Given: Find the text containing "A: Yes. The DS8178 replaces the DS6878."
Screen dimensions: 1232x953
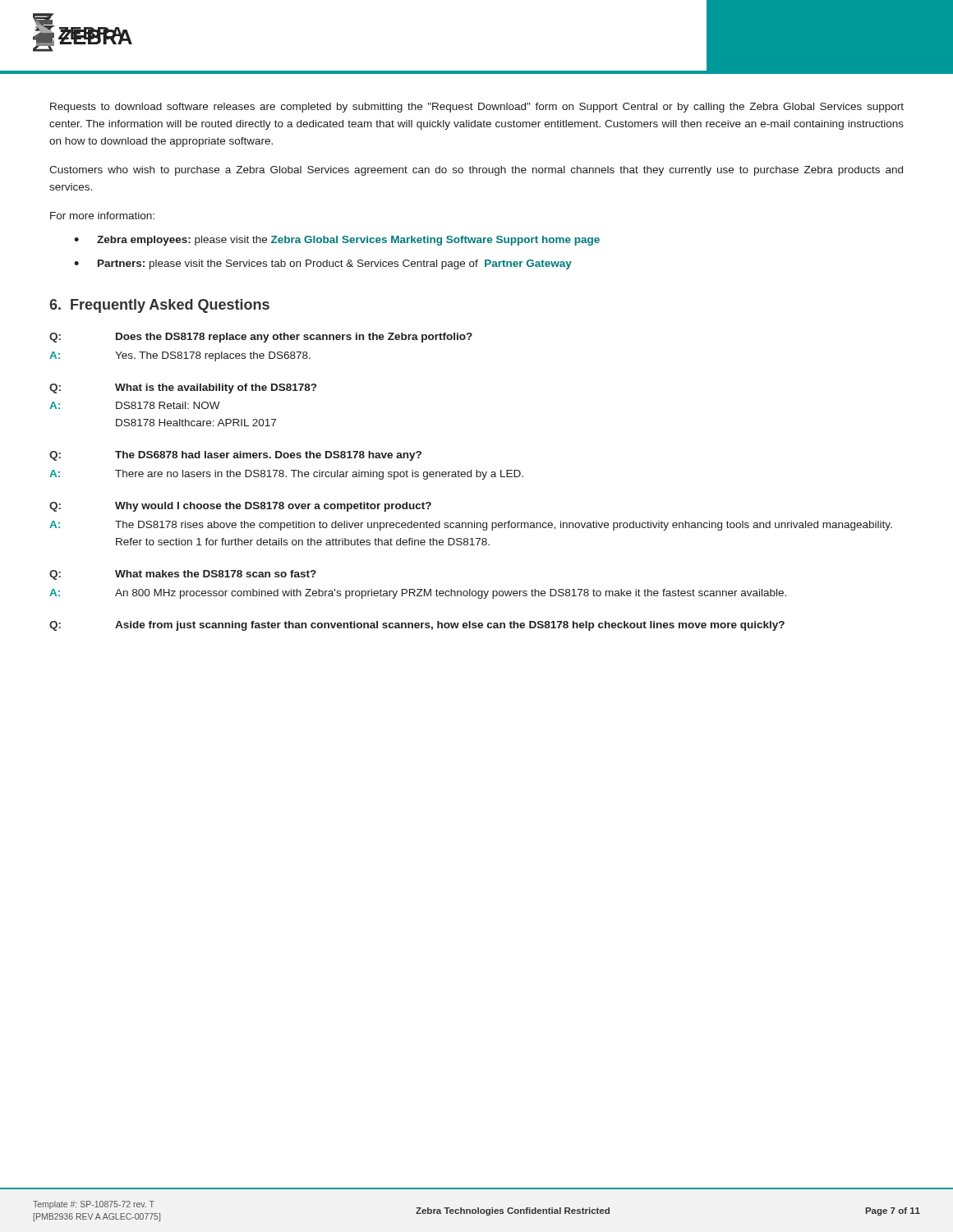Looking at the screenshot, I should (x=180, y=356).
